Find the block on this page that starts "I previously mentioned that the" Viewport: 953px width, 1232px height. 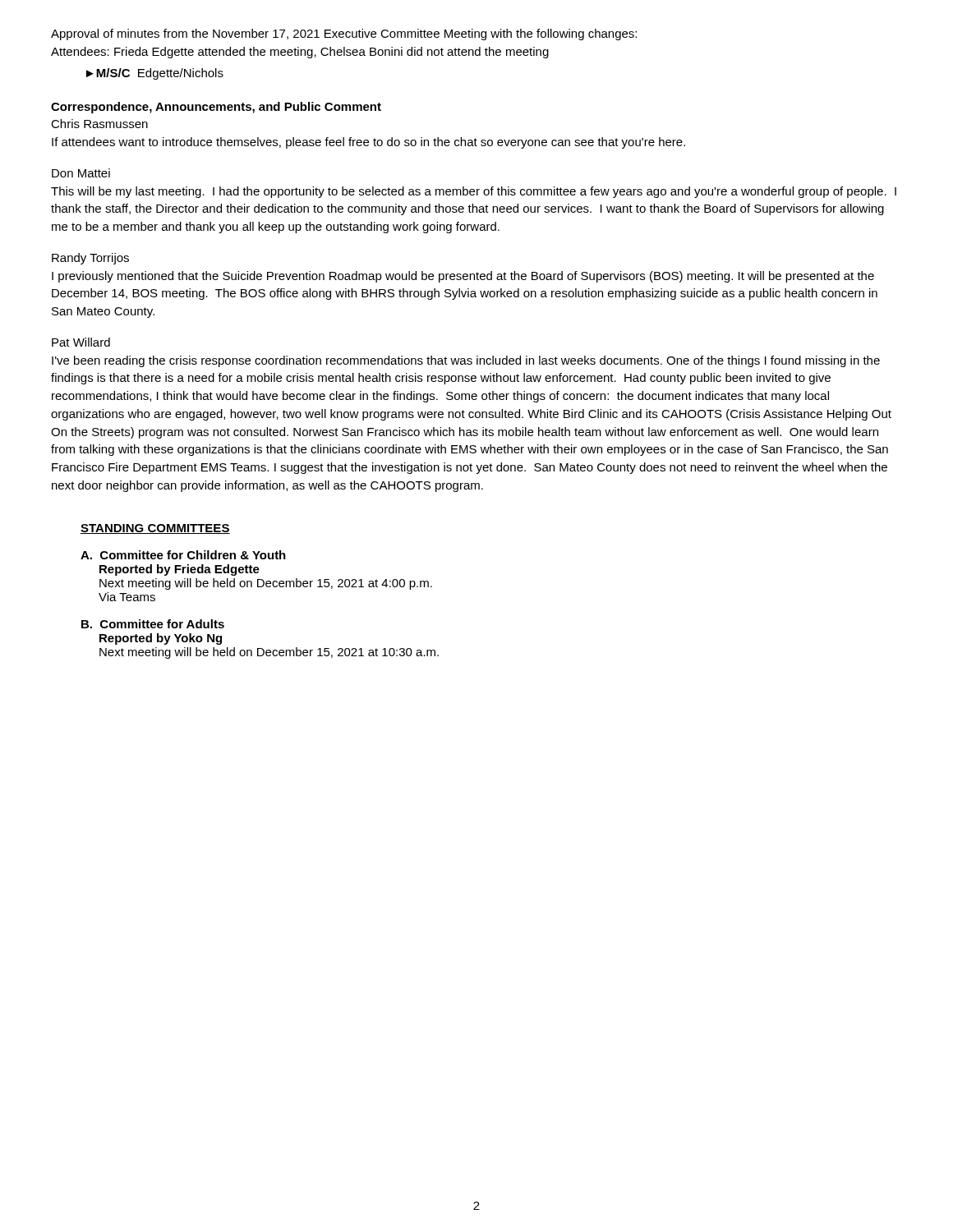464,293
